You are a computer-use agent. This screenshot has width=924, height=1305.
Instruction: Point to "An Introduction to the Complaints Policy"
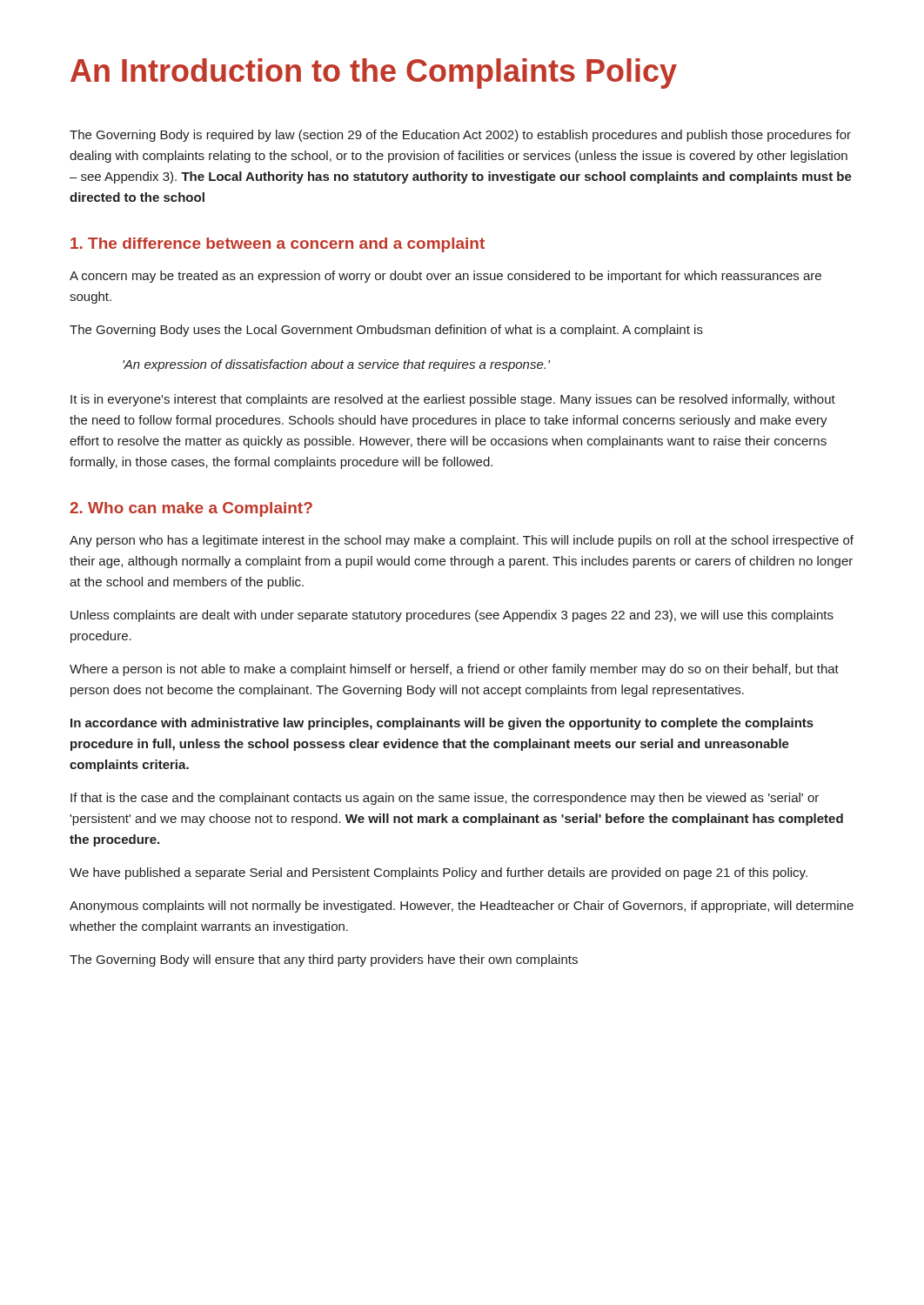click(373, 71)
